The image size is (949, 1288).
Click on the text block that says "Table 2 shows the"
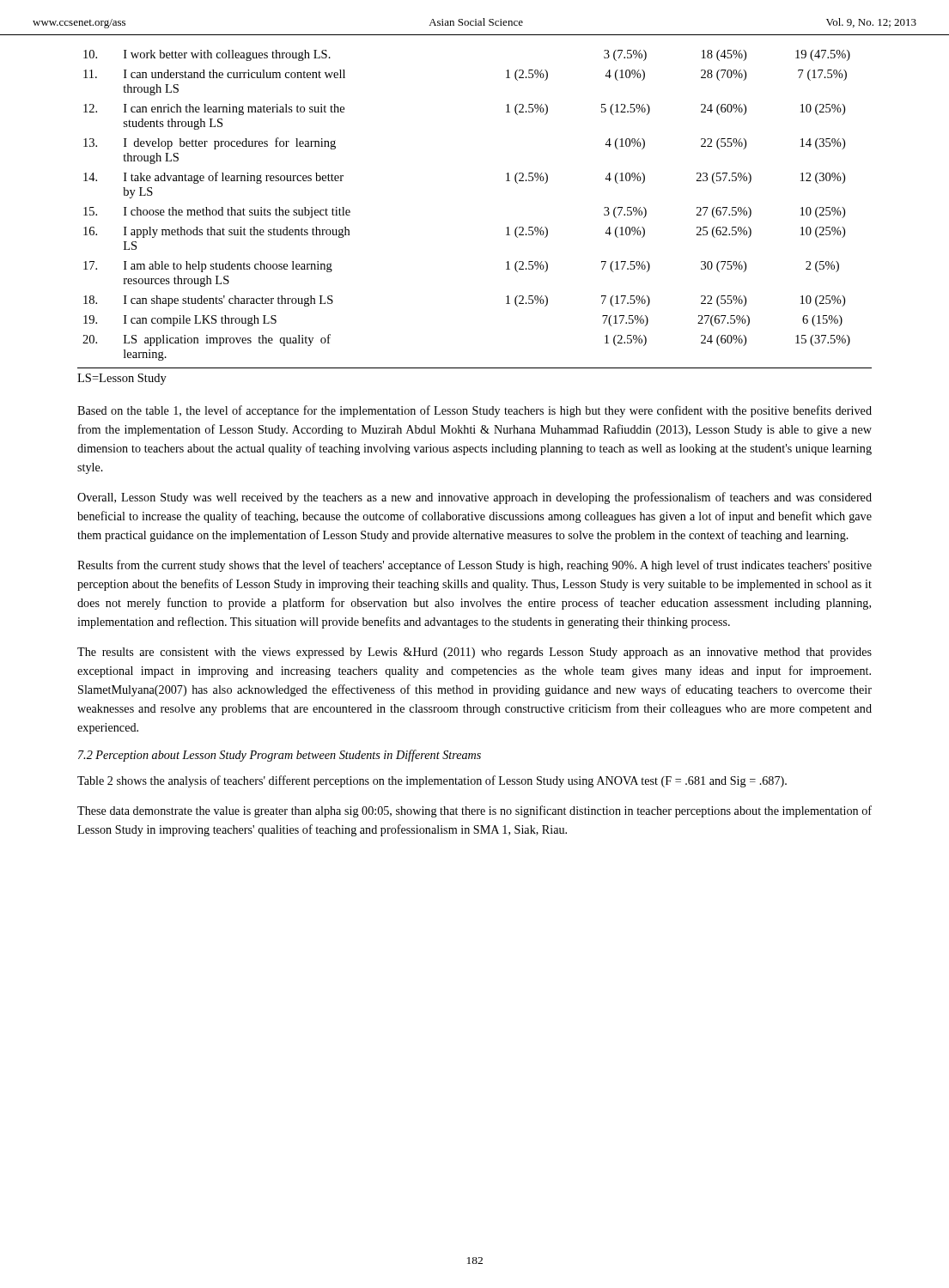432,781
